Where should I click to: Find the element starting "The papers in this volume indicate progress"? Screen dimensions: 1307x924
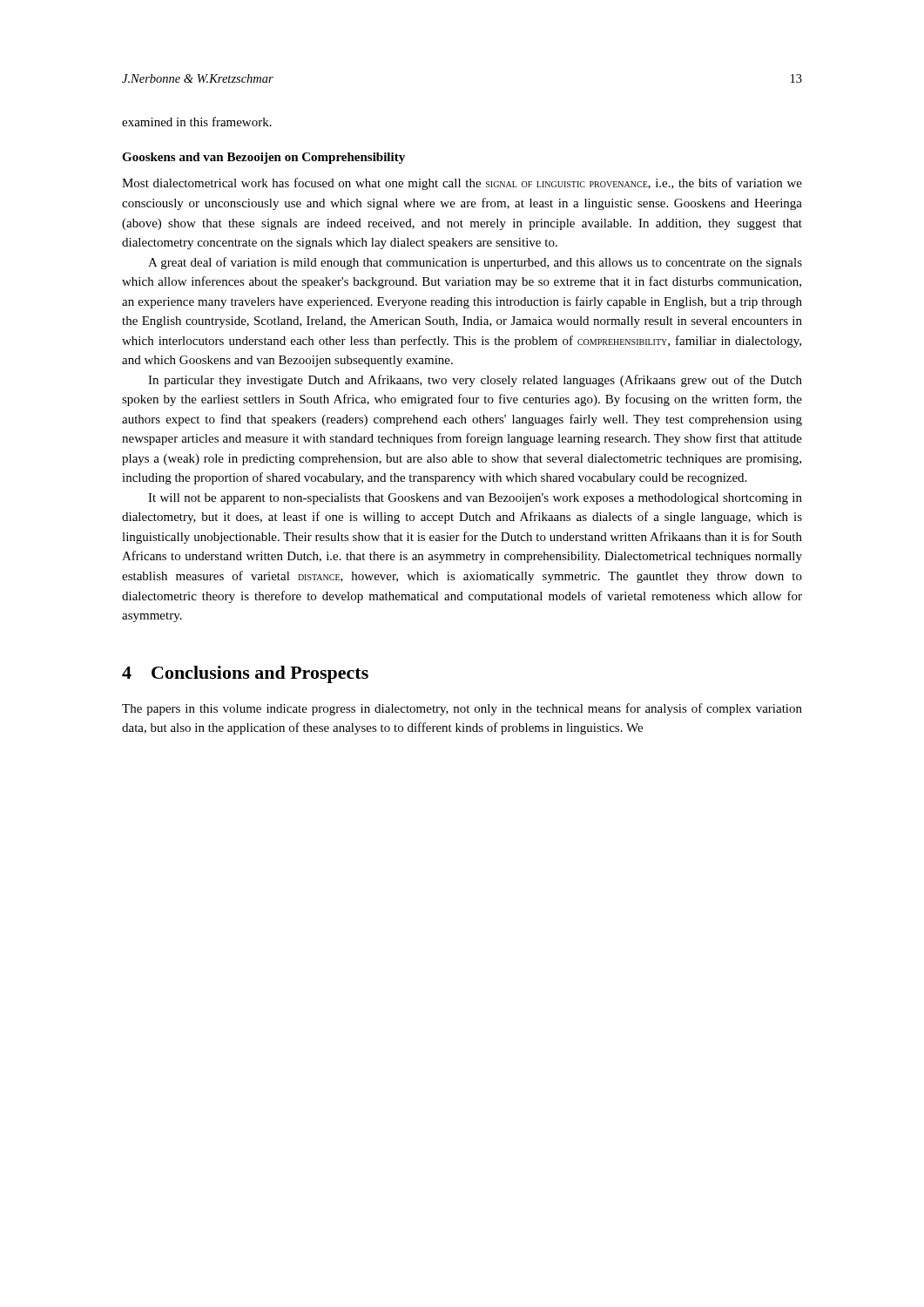(462, 718)
